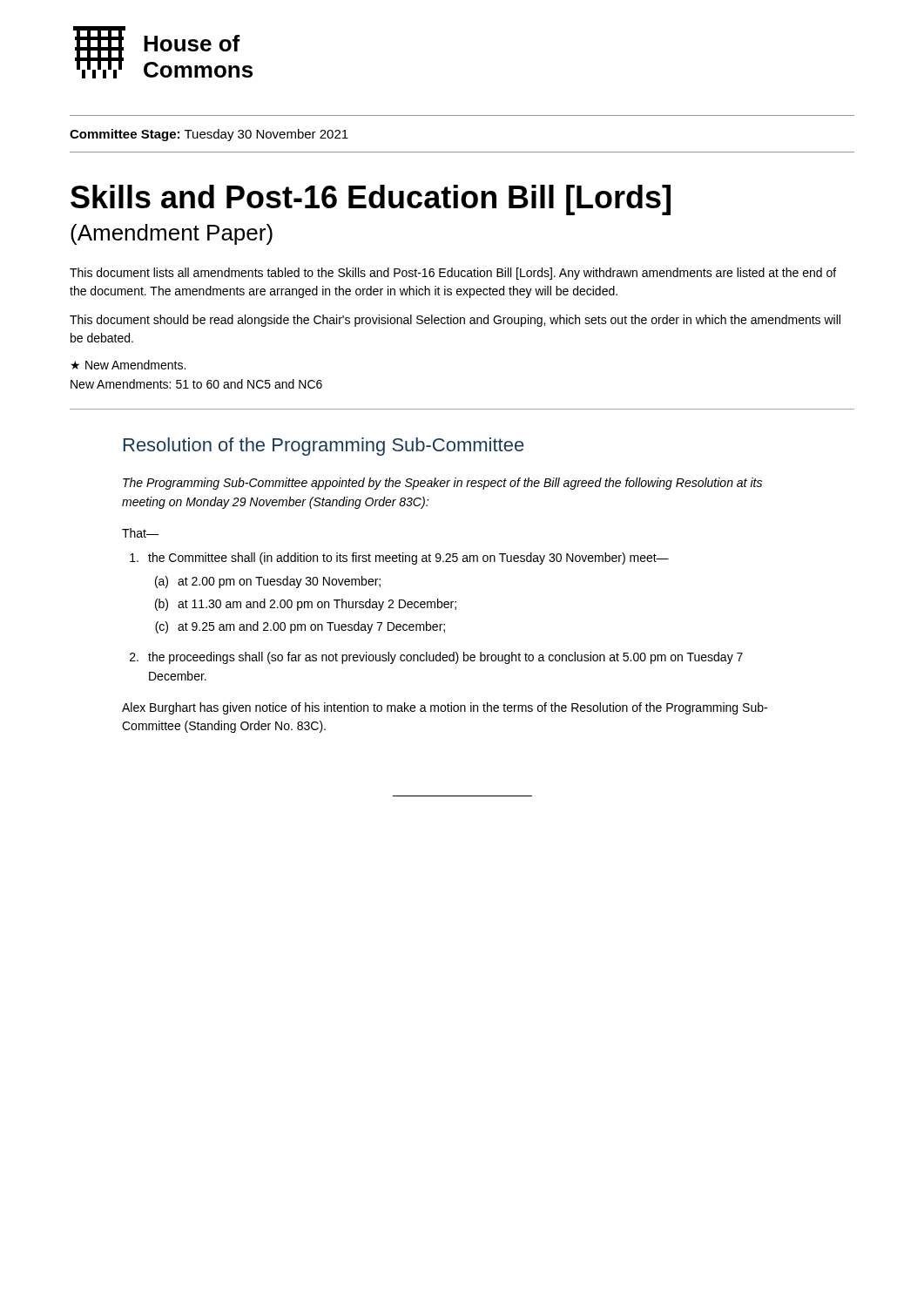Navigate to the text starting "This document should be read alongside the"
Viewport: 924px width, 1307px height.
click(x=455, y=329)
